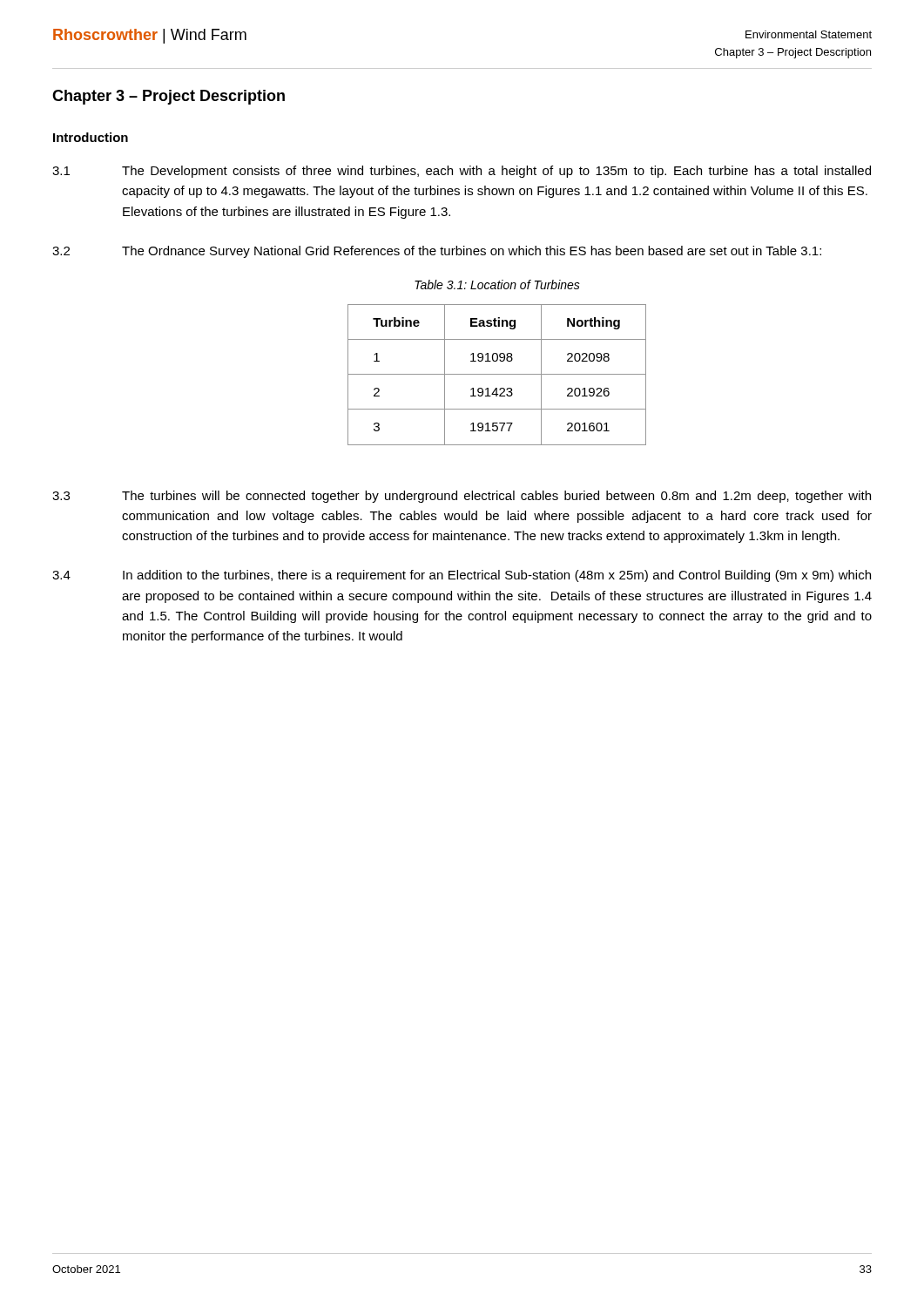Image resolution: width=924 pixels, height=1307 pixels.
Task: Locate the text block starting "3.4 In addition to the turbines, there"
Action: [462, 606]
